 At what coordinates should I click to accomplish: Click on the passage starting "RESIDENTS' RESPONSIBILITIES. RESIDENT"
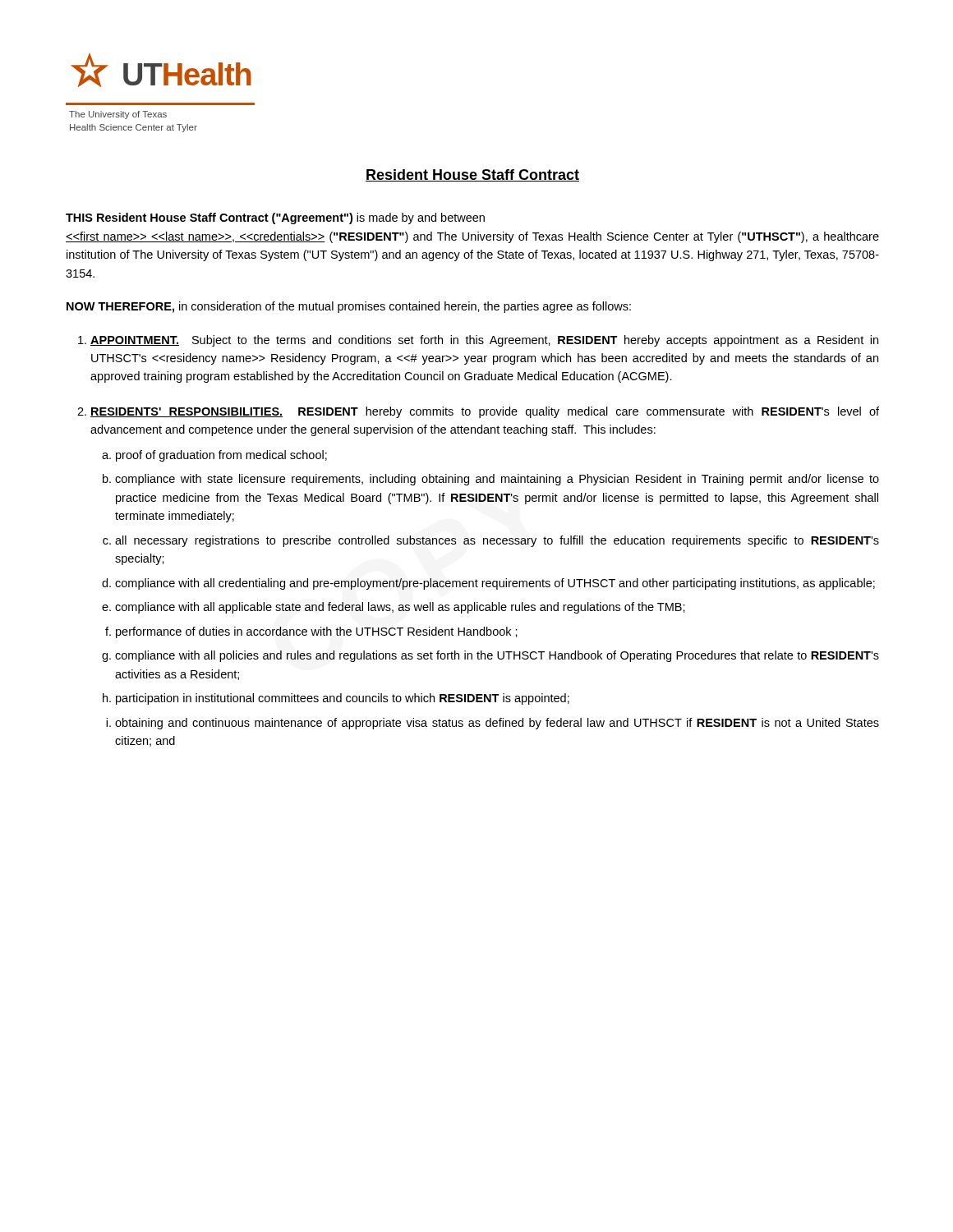(x=485, y=578)
